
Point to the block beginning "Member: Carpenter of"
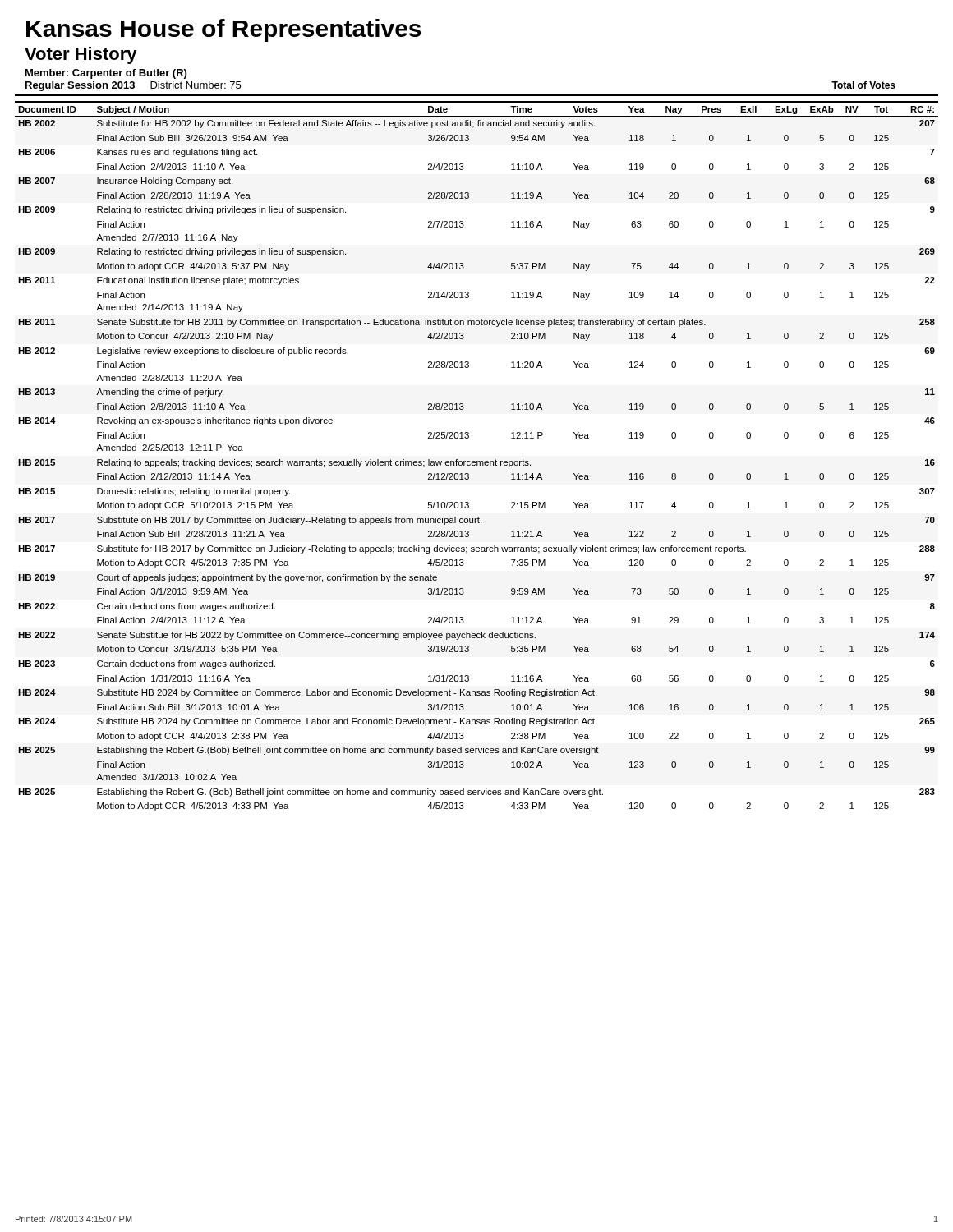(x=106, y=73)
